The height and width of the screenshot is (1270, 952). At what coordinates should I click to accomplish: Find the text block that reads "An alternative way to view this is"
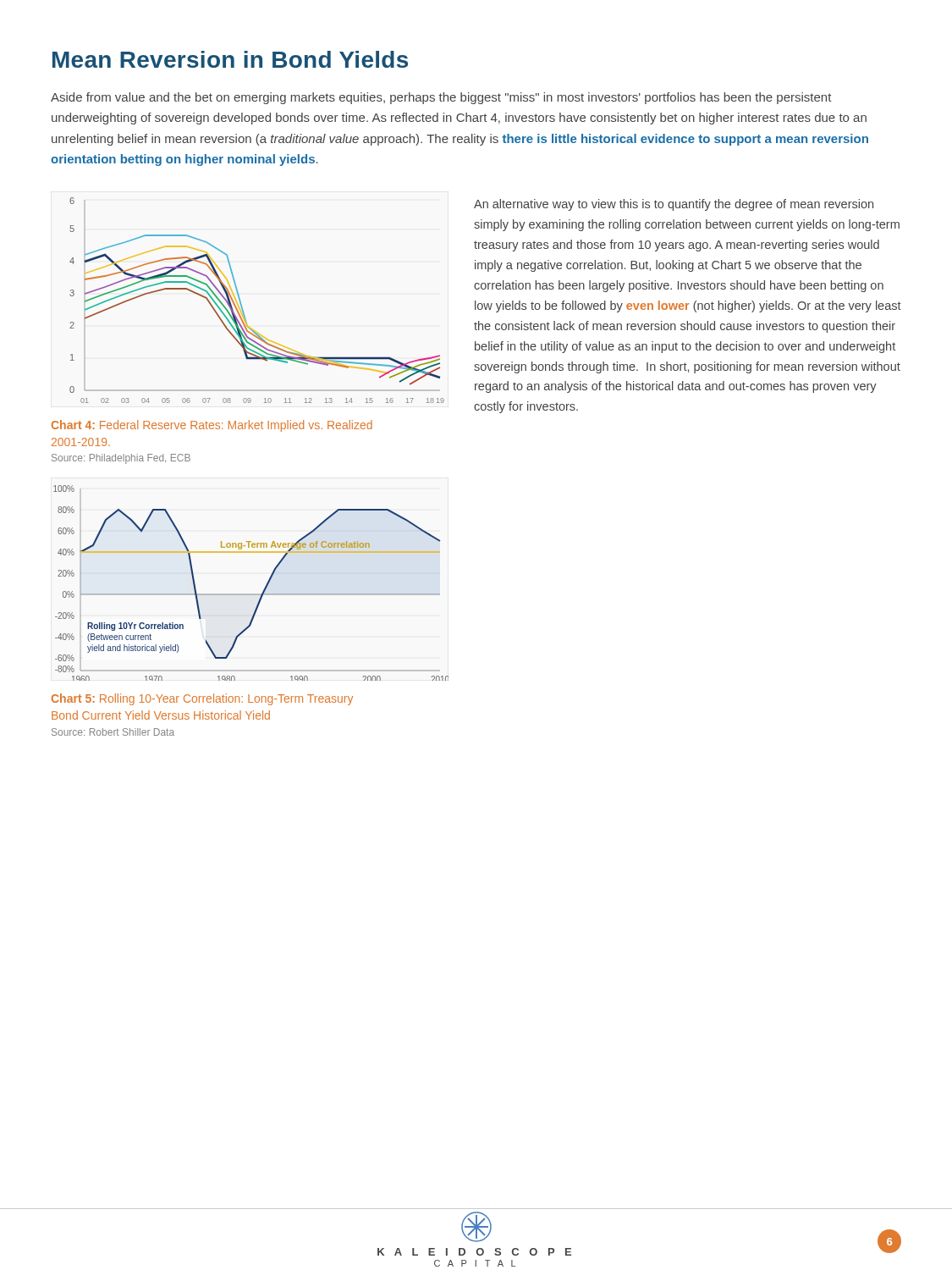tap(687, 305)
